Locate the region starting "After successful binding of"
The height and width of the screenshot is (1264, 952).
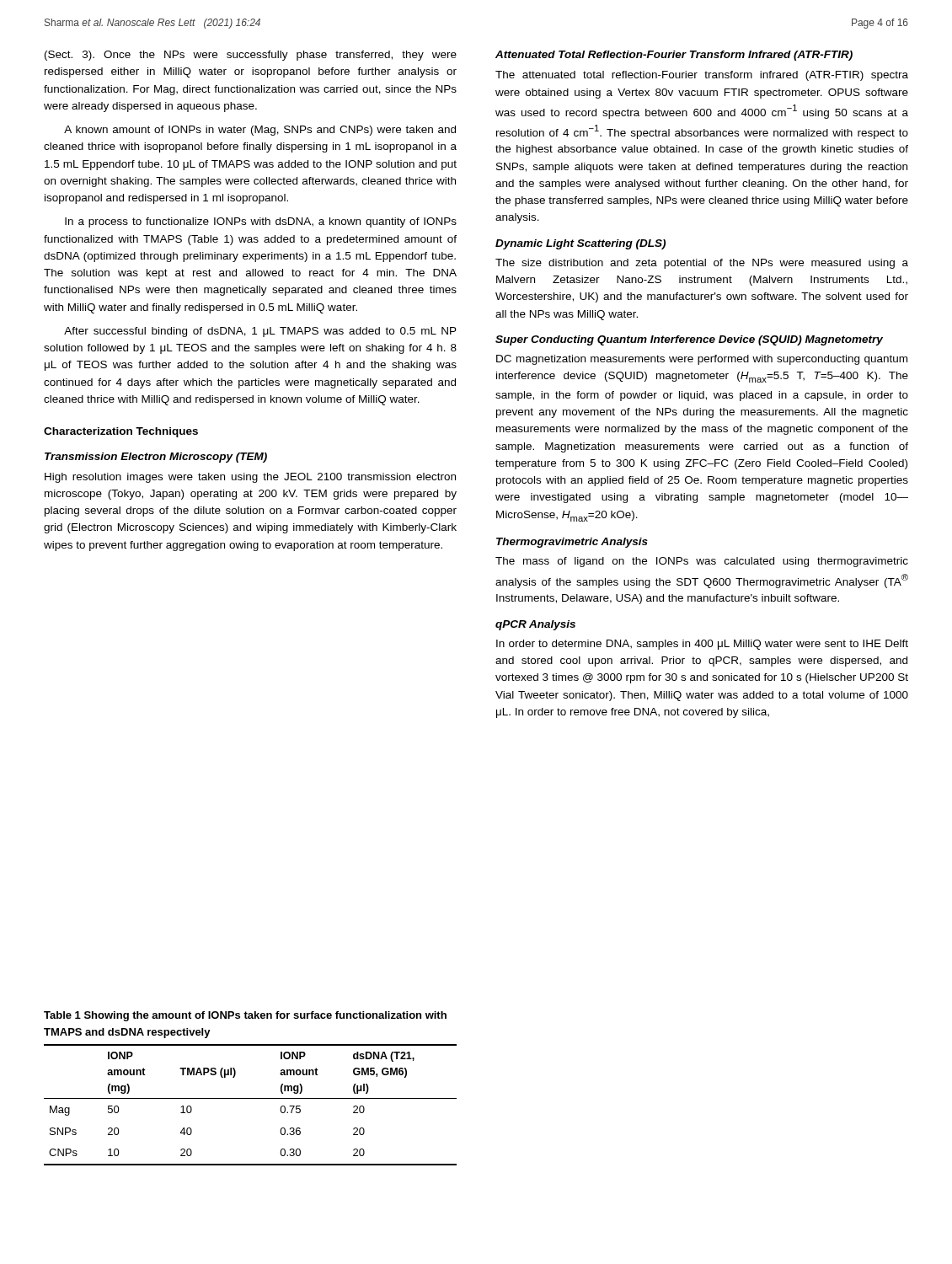[x=250, y=365]
